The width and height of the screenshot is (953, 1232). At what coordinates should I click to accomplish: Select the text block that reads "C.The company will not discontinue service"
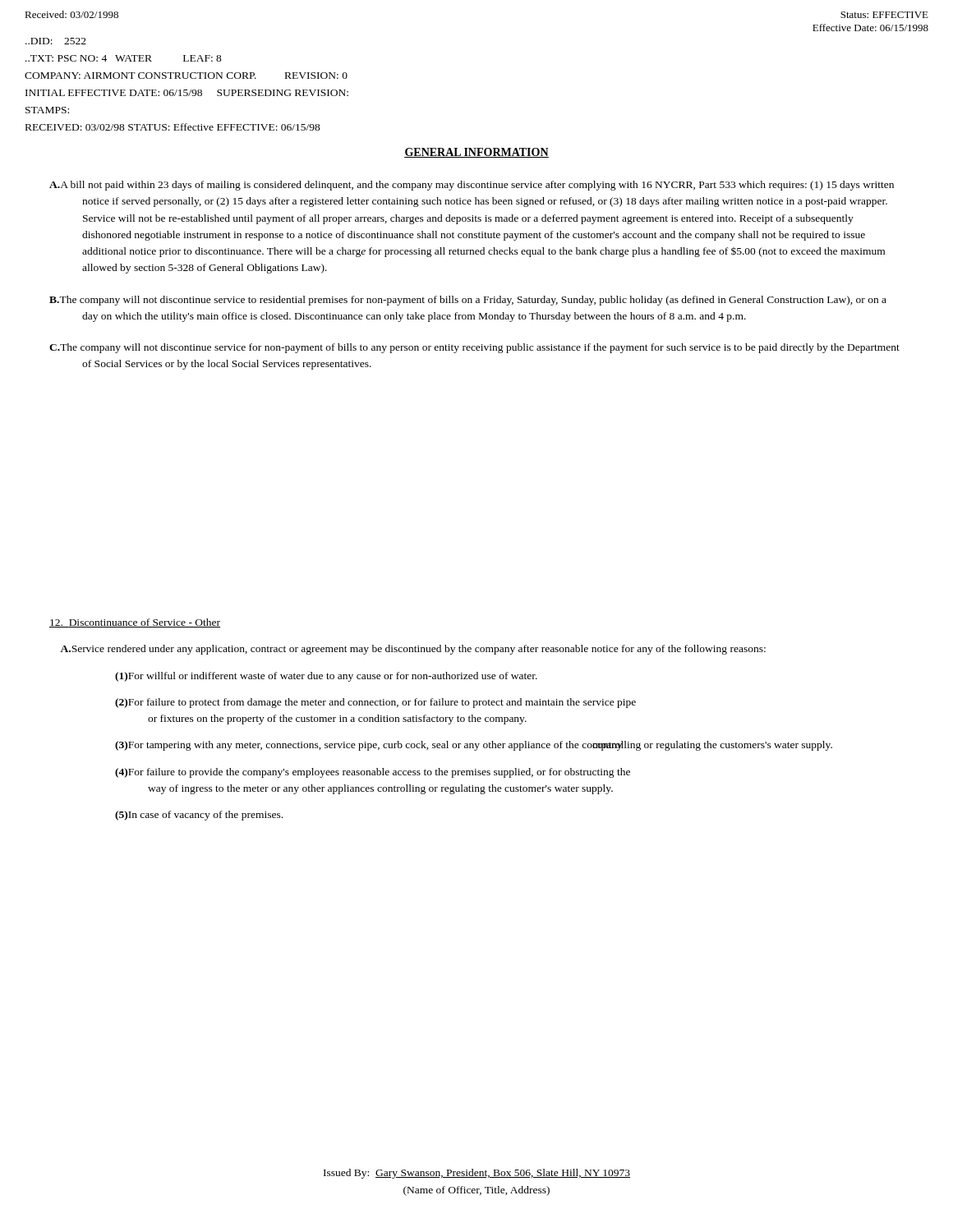click(474, 355)
